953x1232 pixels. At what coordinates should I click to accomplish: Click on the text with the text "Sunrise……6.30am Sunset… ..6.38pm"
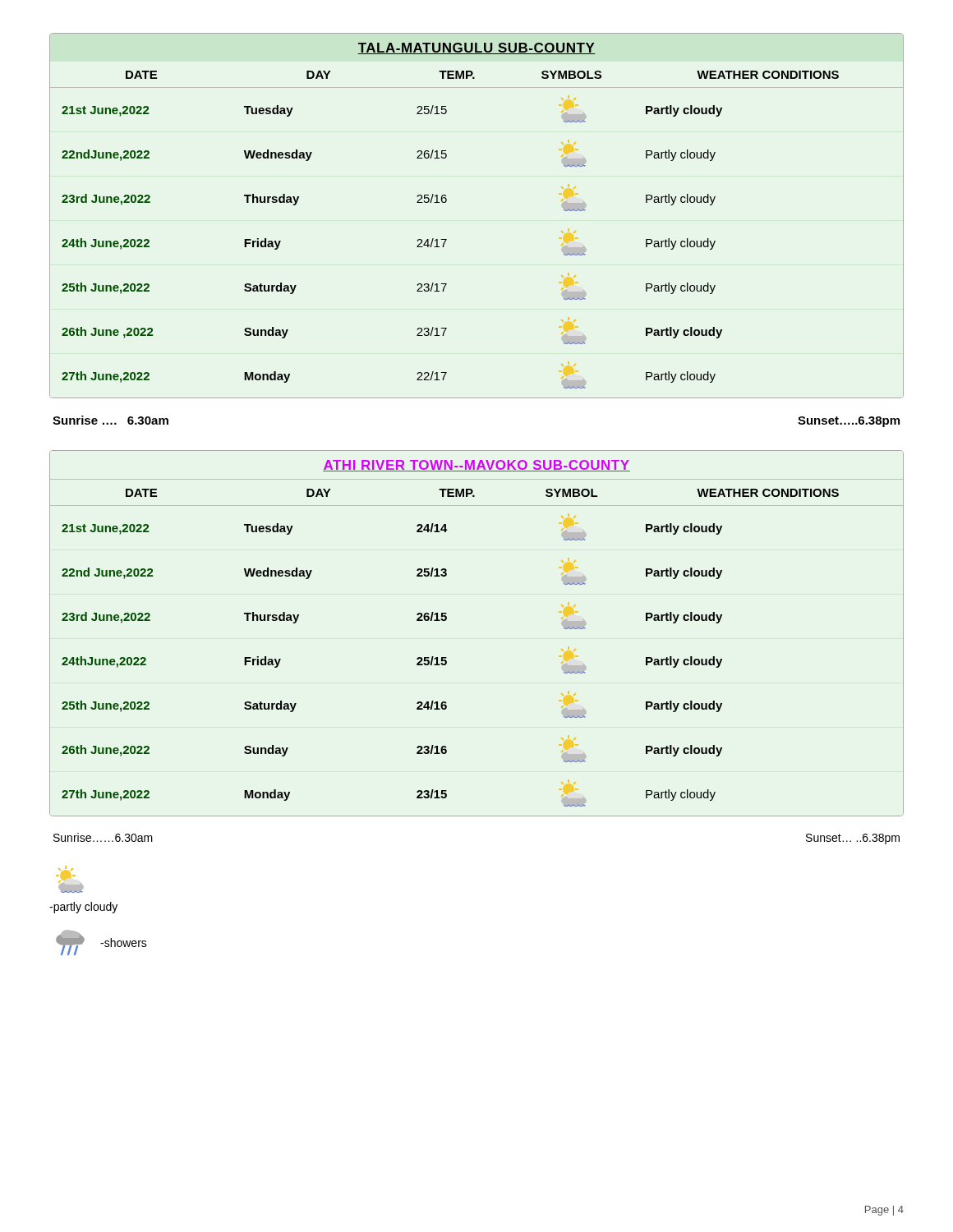pyautogui.click(x=69, y=838)
